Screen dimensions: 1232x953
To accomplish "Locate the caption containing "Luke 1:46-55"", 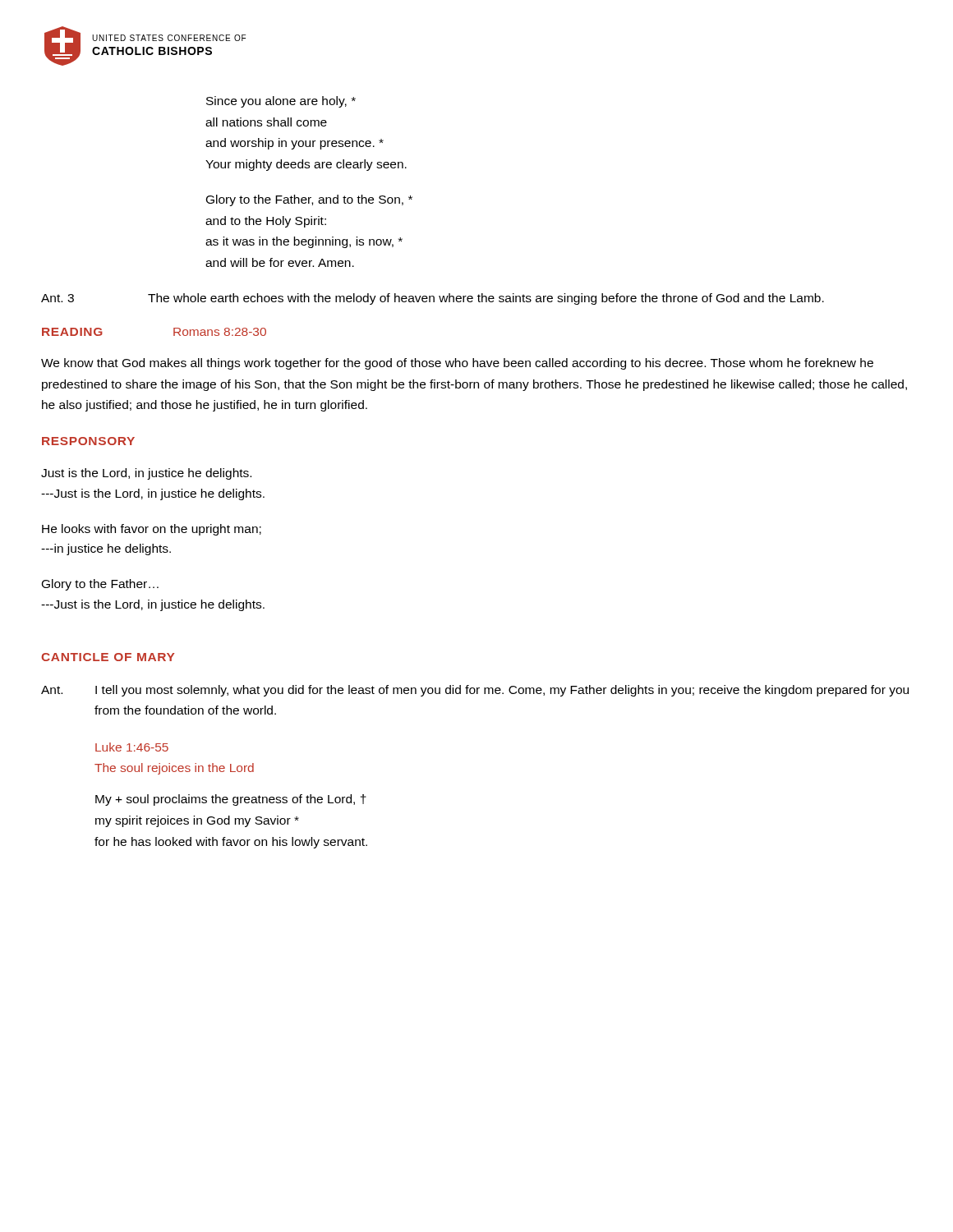I will click(132, 747).
